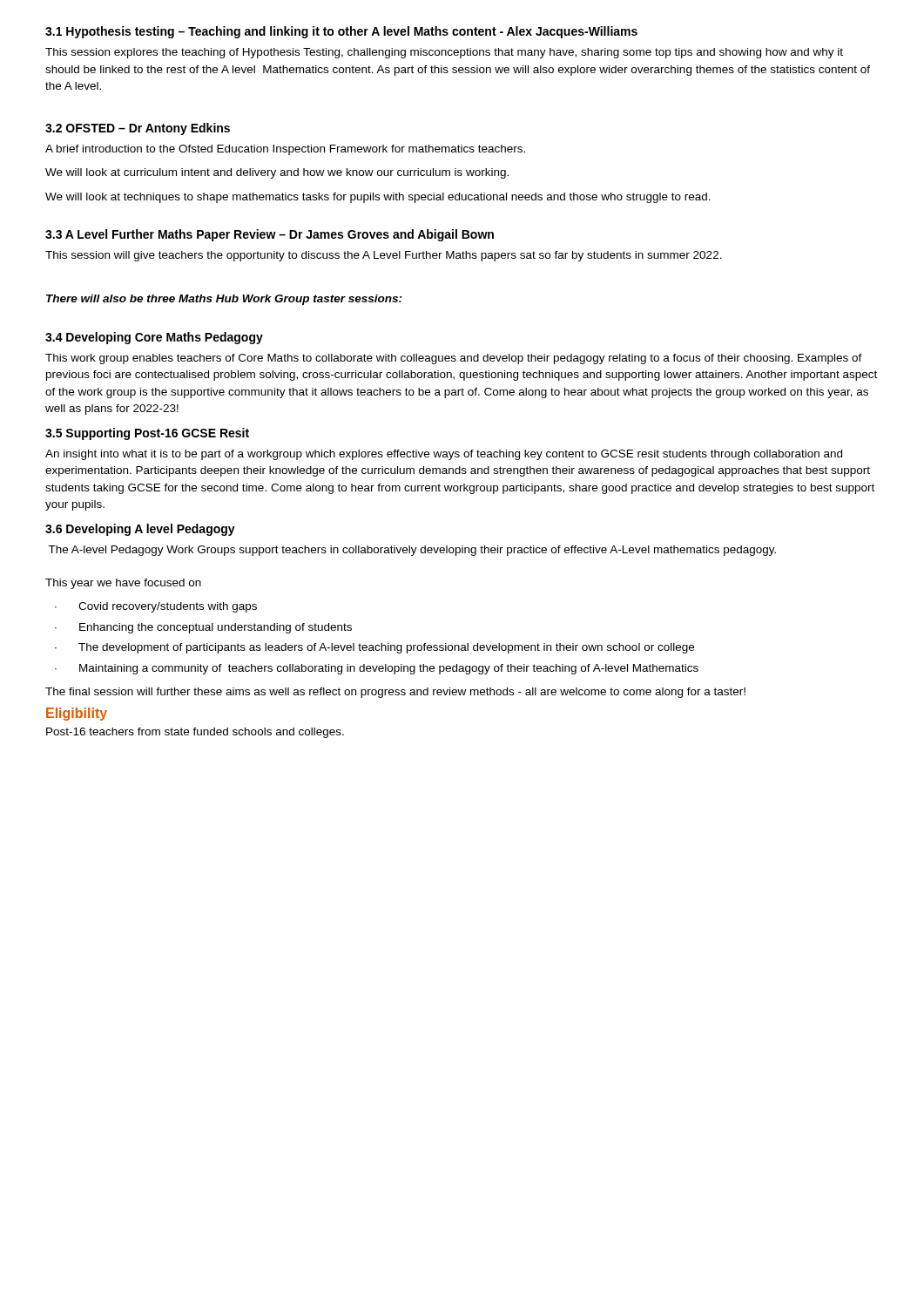Locate the text starting "This session explores the teaching of"

458,69
